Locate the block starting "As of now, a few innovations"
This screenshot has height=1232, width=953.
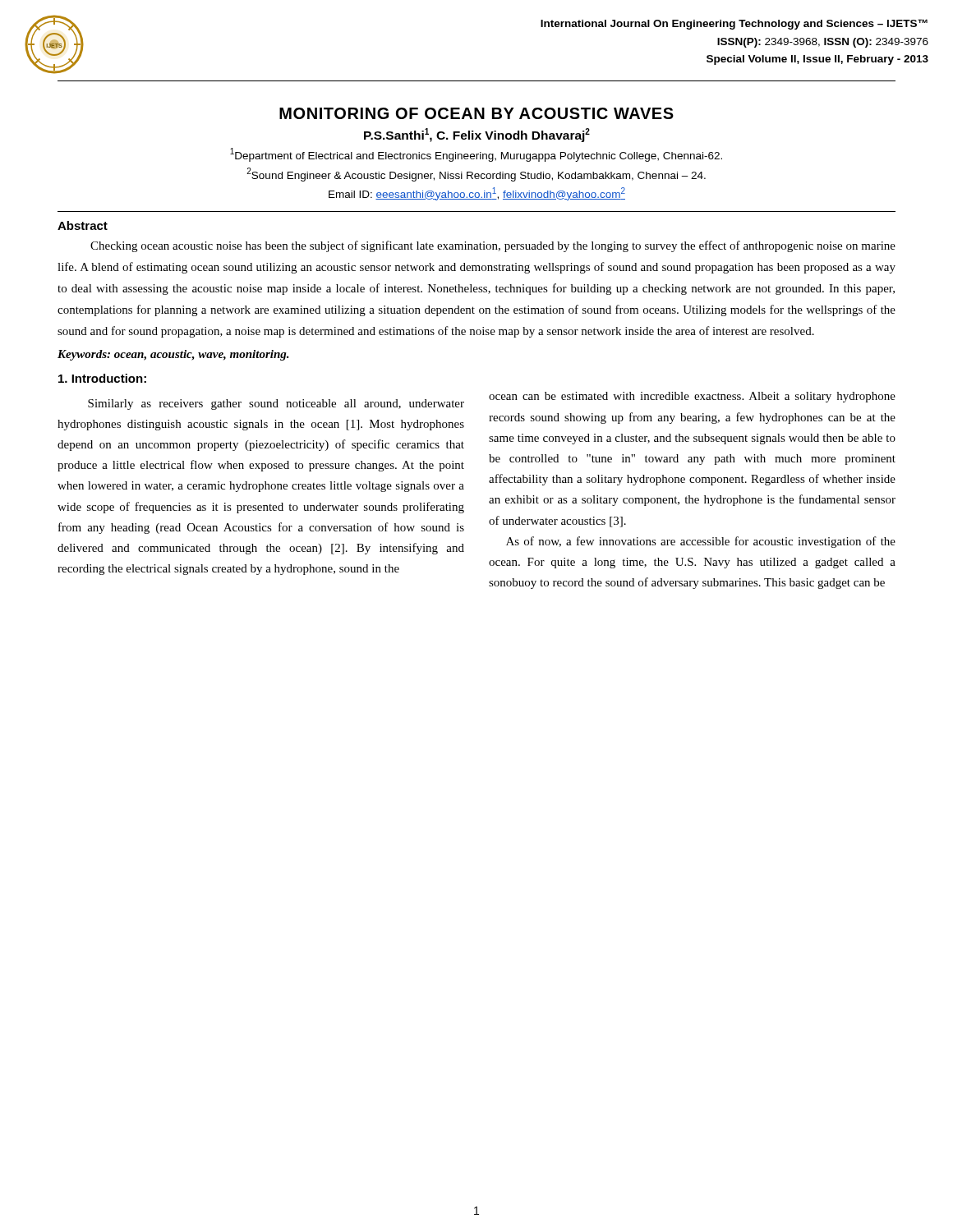point(692,562)
